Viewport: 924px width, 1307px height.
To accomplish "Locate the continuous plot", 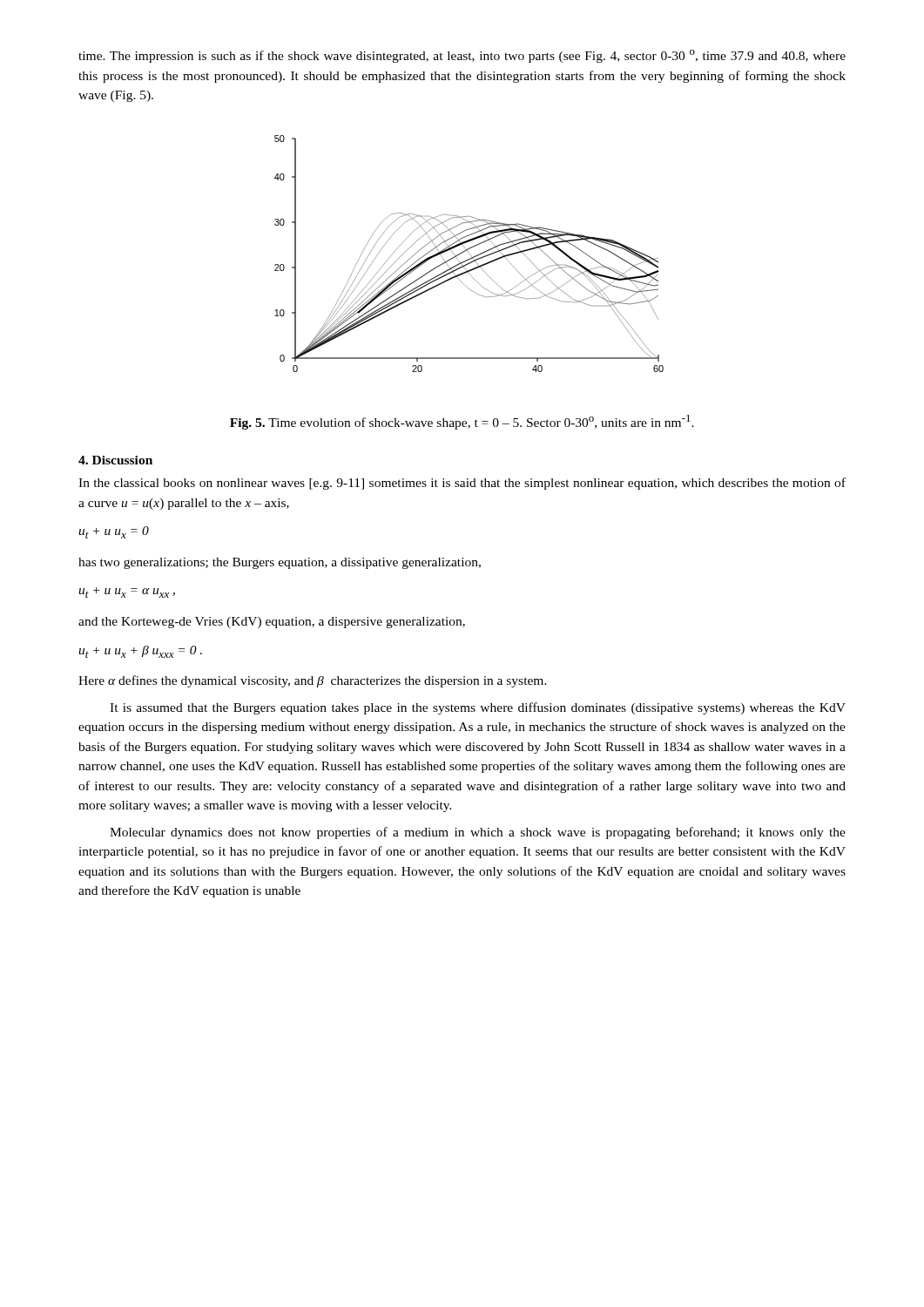I will [462, 267].
